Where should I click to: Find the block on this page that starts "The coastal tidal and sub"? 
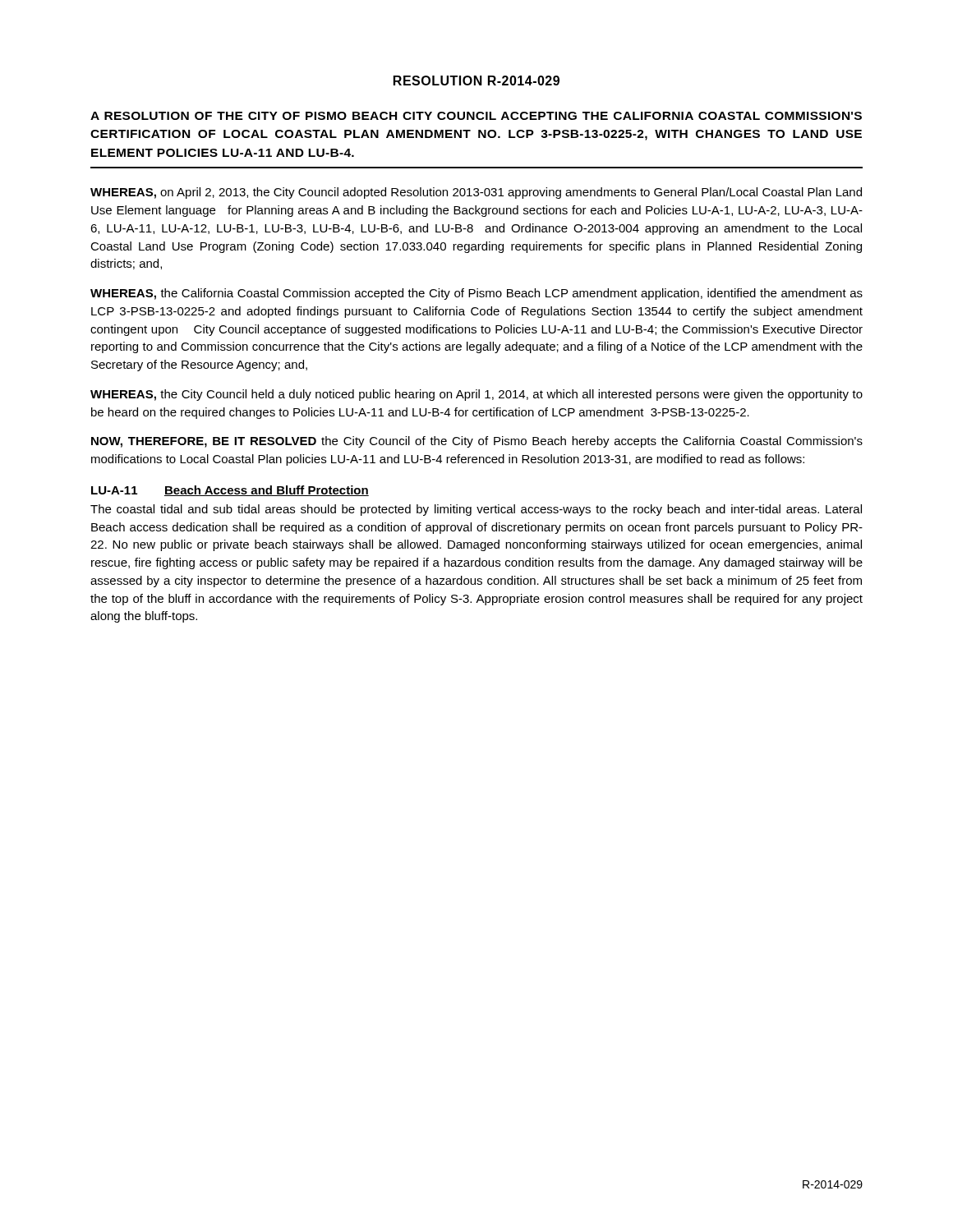click(x=476, y=562)
